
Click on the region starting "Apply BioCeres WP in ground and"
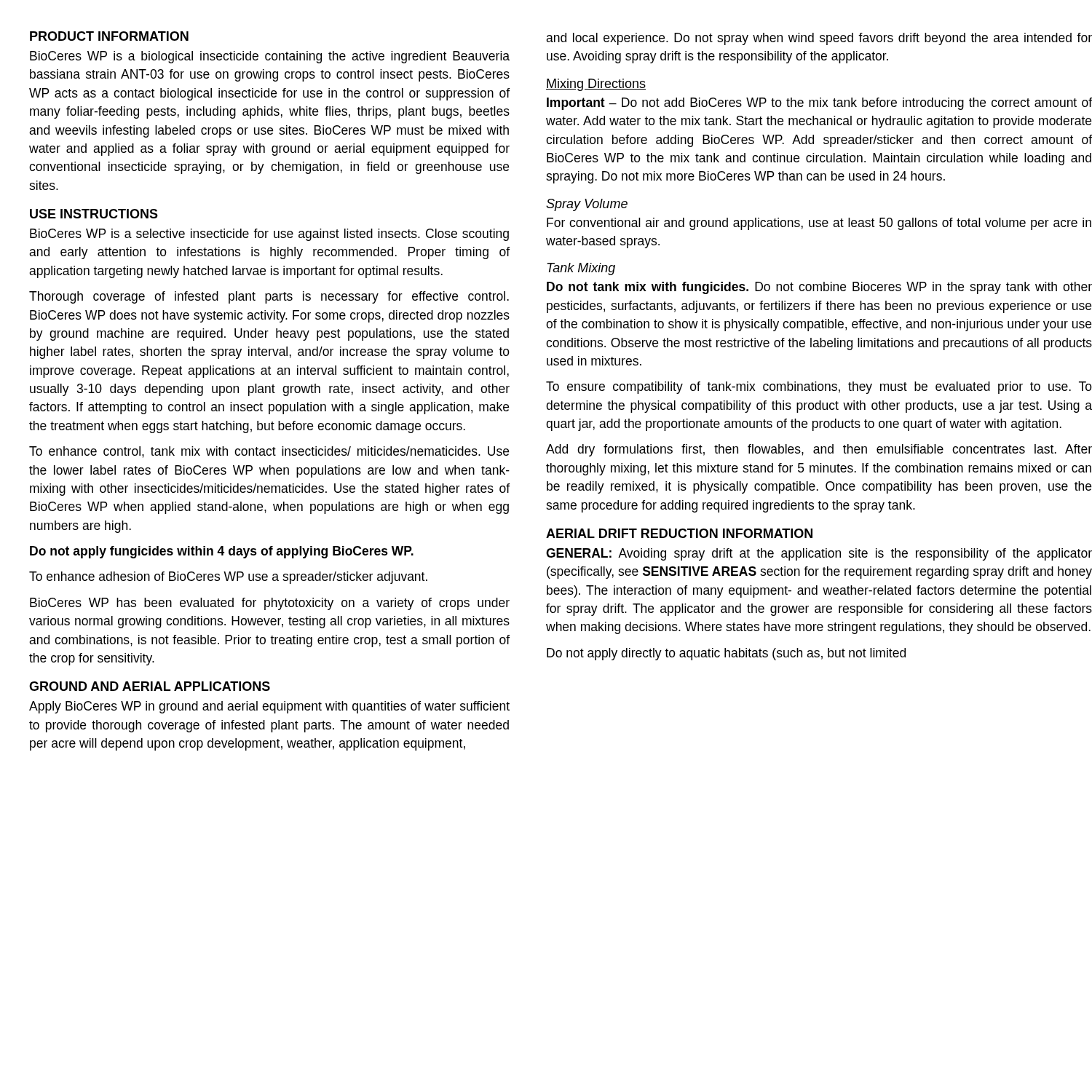pos(269,725)
